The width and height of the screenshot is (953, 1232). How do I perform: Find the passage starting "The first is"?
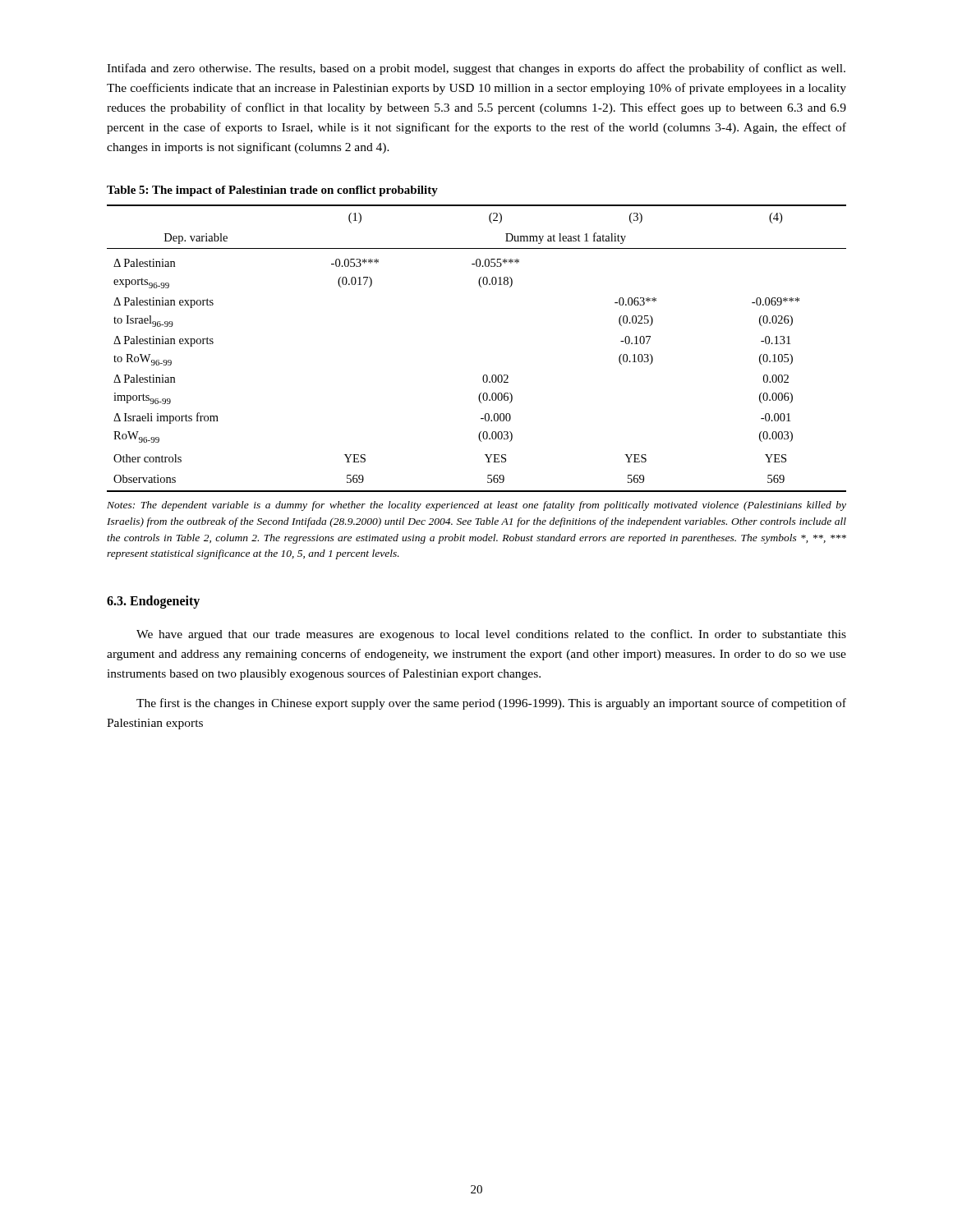[476, 713]
